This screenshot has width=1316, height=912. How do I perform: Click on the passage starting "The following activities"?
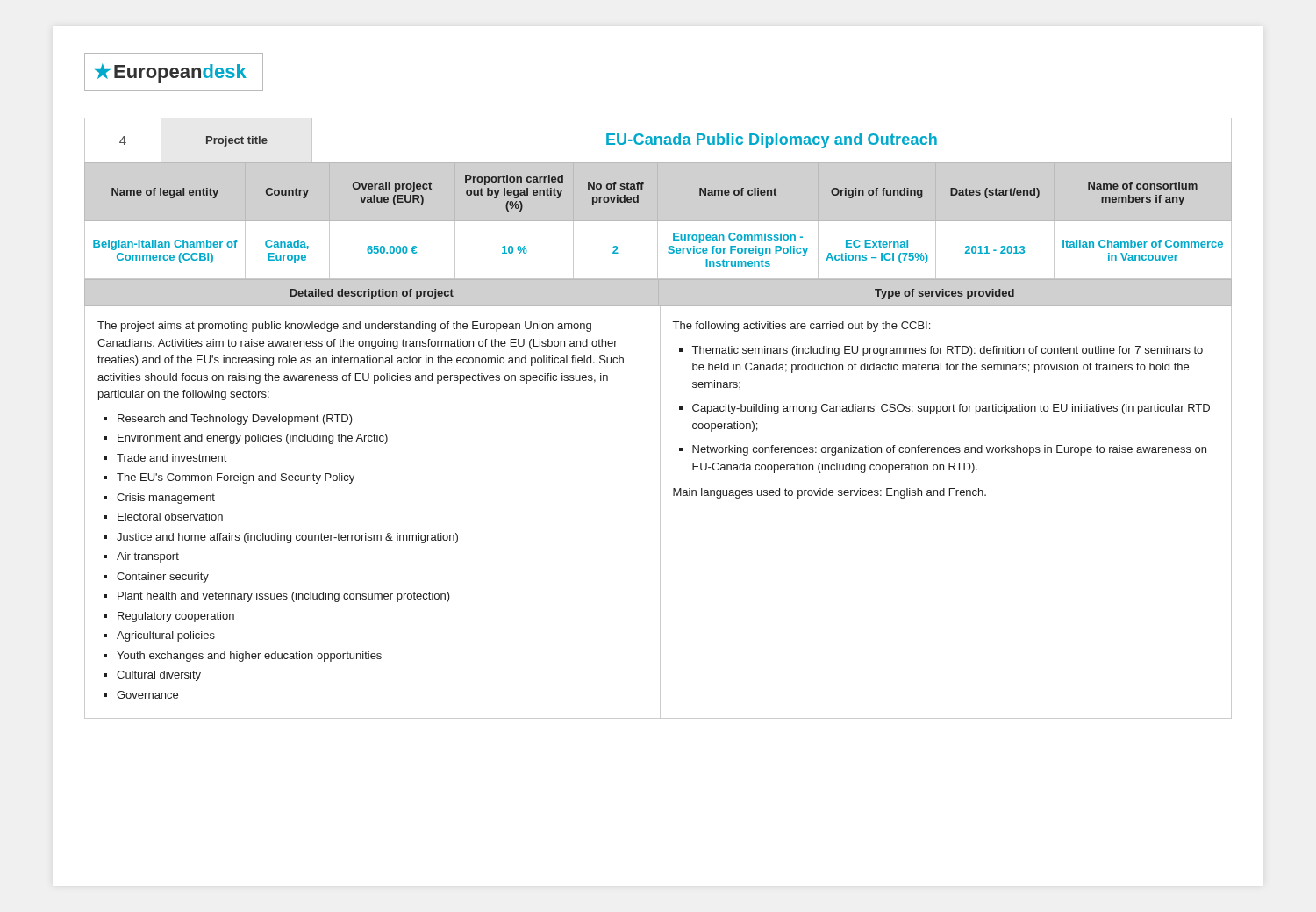tap(801, 327)
